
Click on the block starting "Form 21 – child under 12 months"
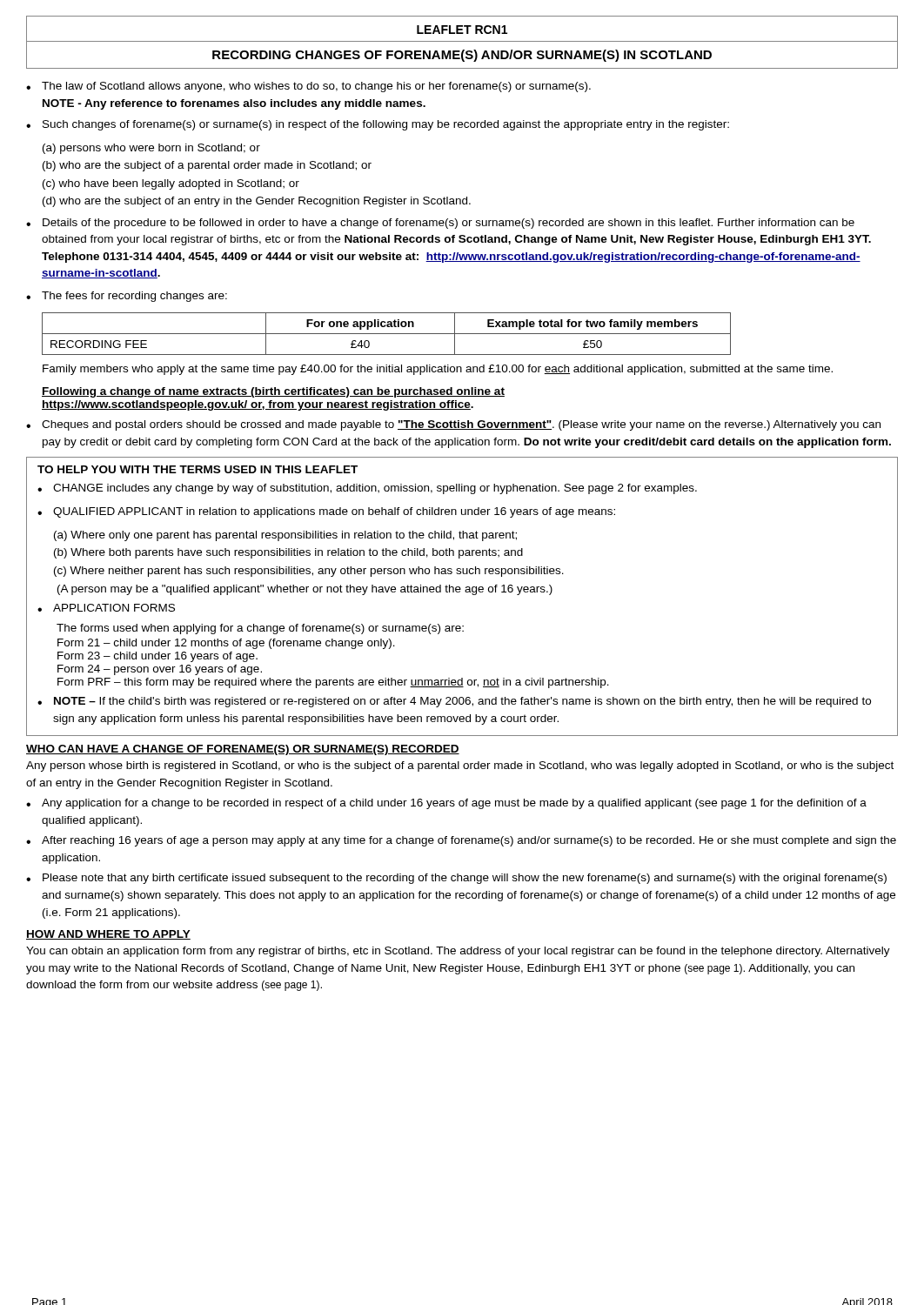coord(226,642)
